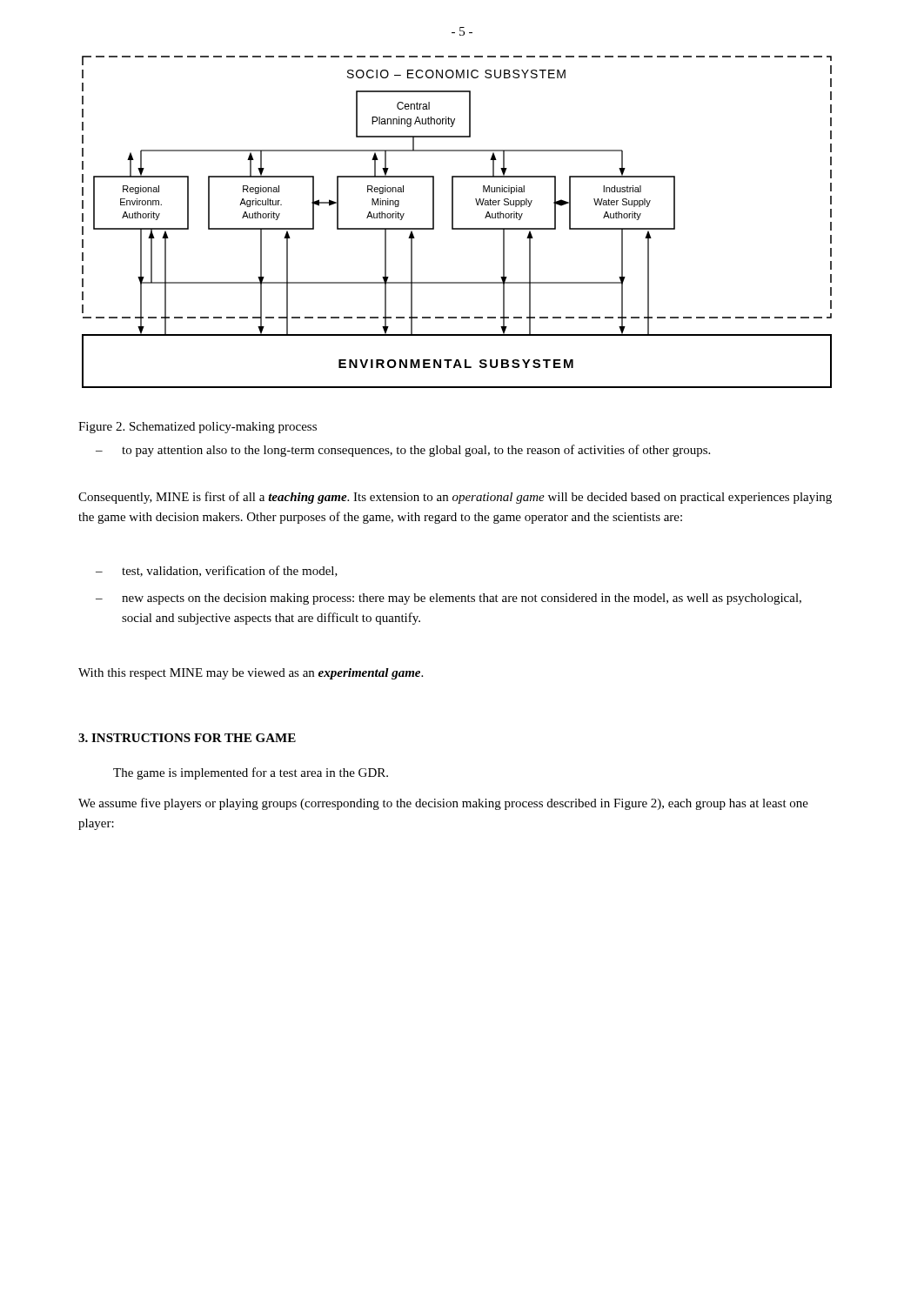Point to the element starting "With this respect MINE may be viewed"
924x1305 pixels.
(251, 673)
